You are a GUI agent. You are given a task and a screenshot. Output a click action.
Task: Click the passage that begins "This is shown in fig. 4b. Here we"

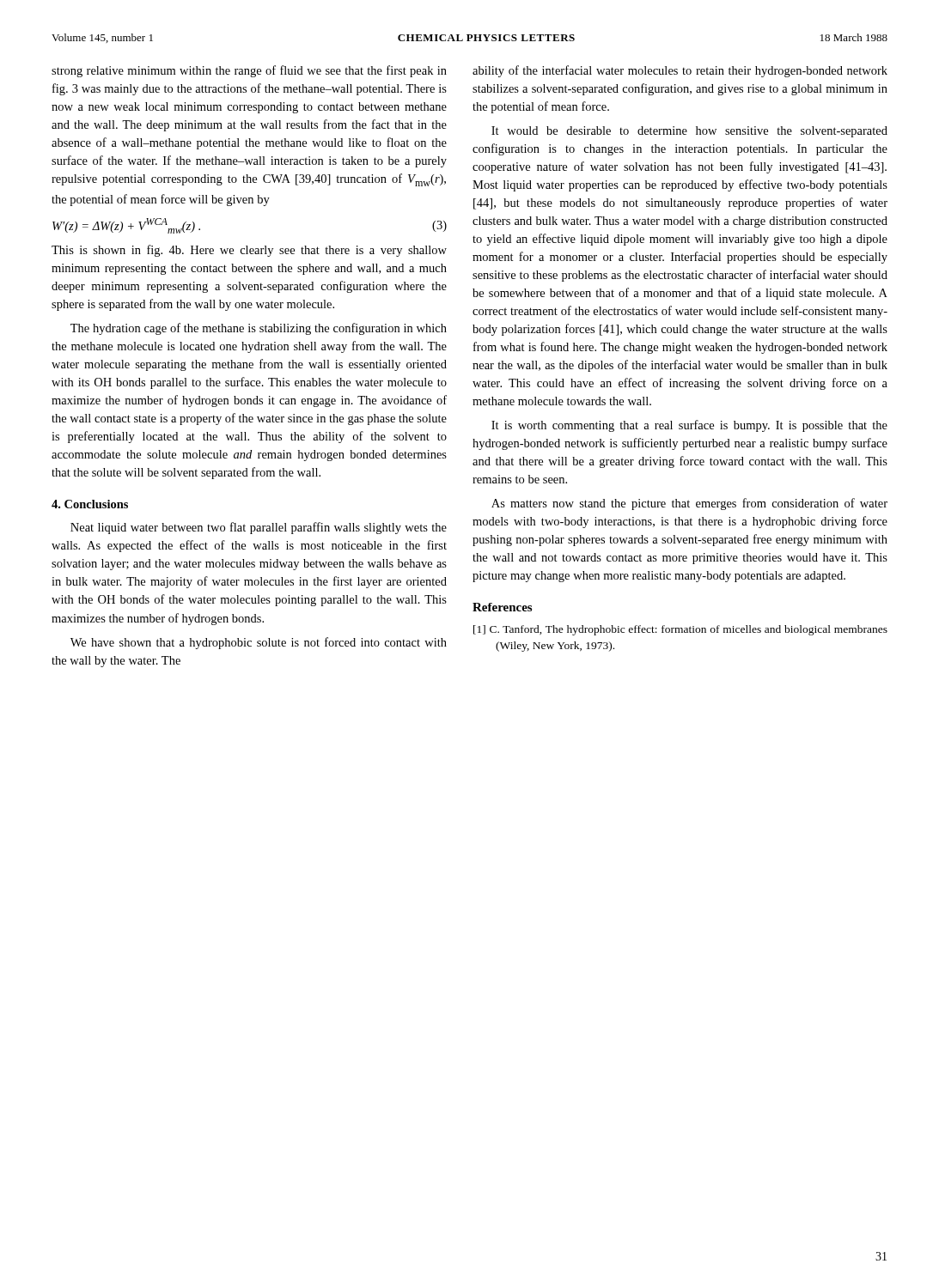(249, 362)
